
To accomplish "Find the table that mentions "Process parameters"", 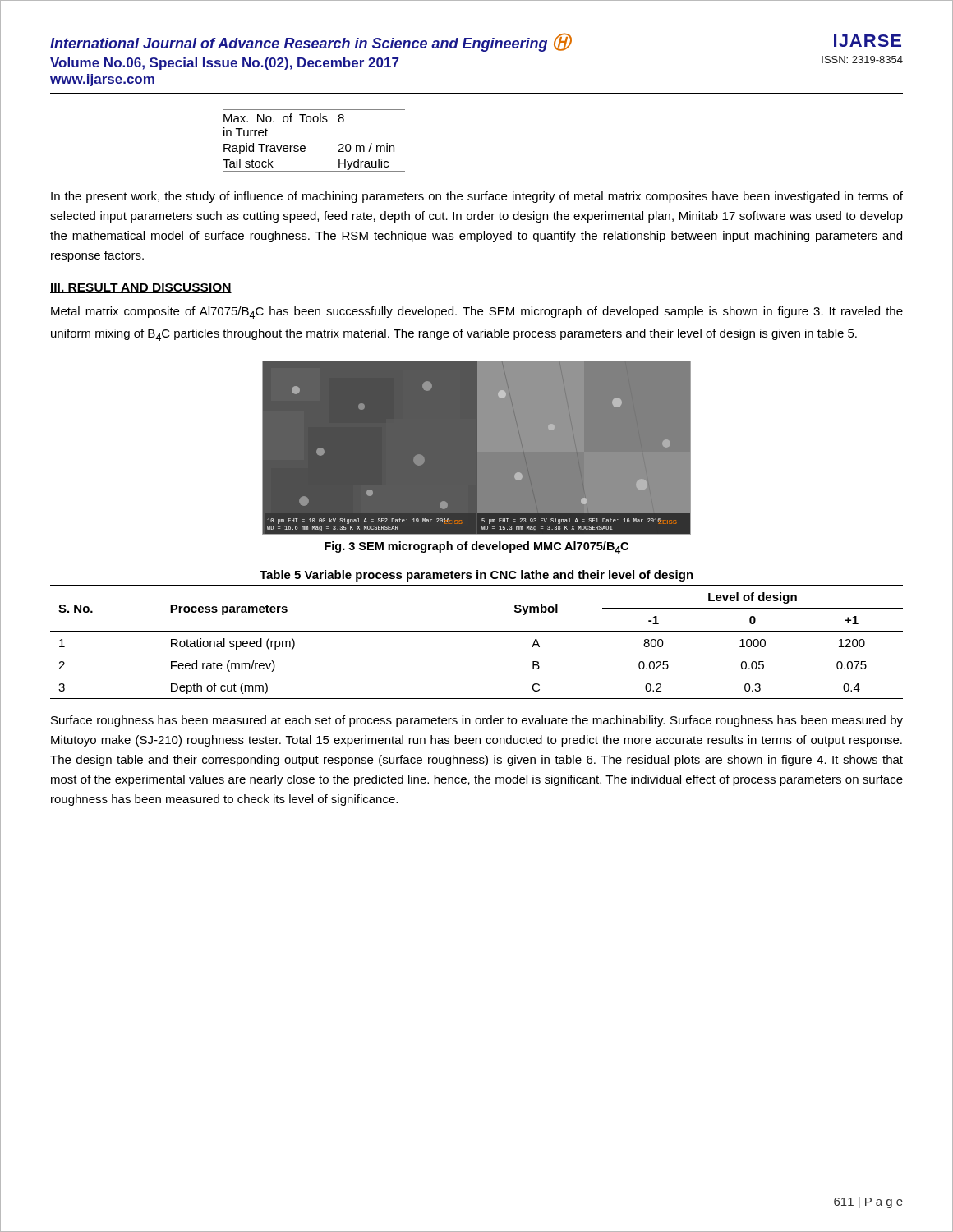I will (476, 642).
